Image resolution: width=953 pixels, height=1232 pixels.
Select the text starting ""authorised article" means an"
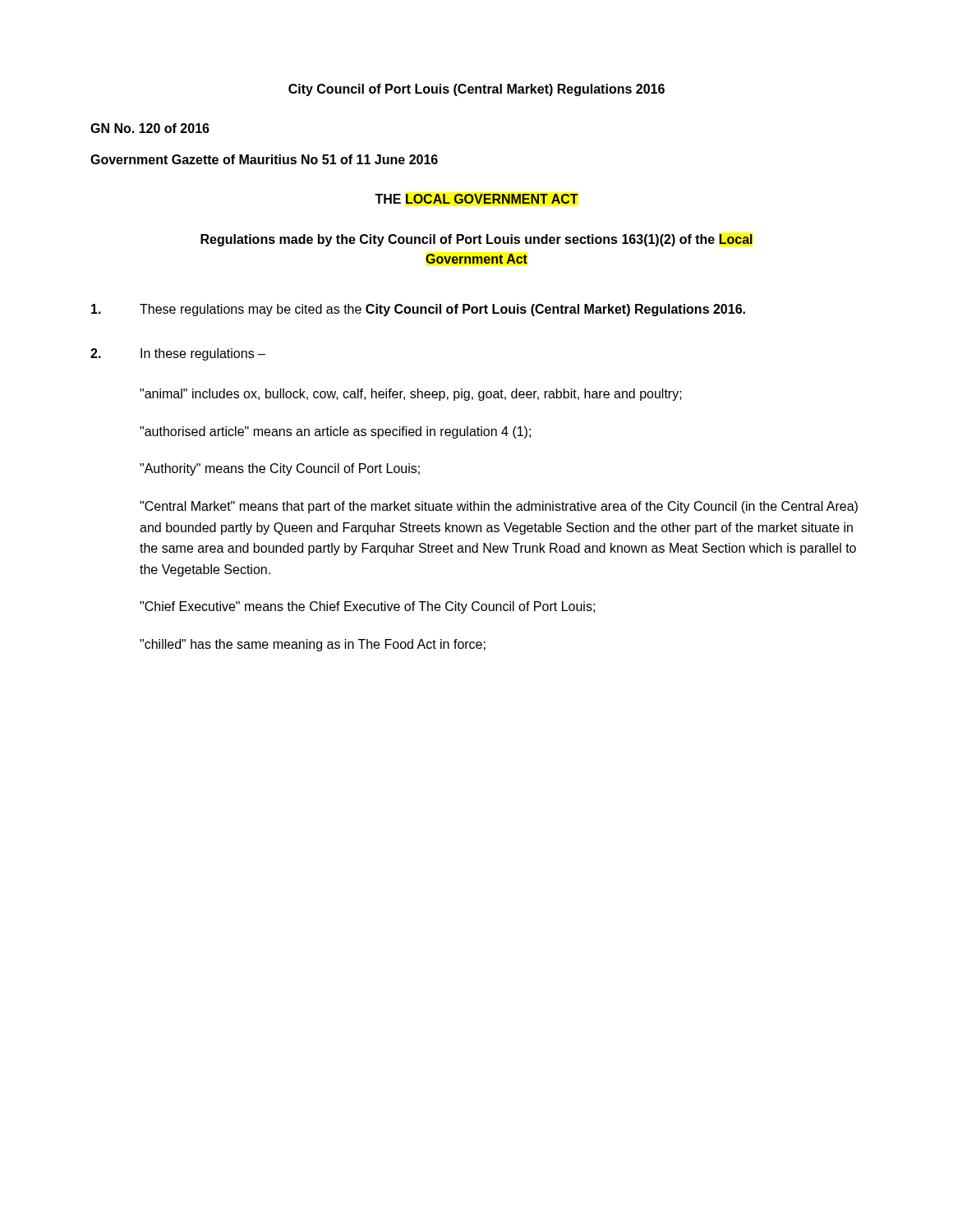[336, 431]
